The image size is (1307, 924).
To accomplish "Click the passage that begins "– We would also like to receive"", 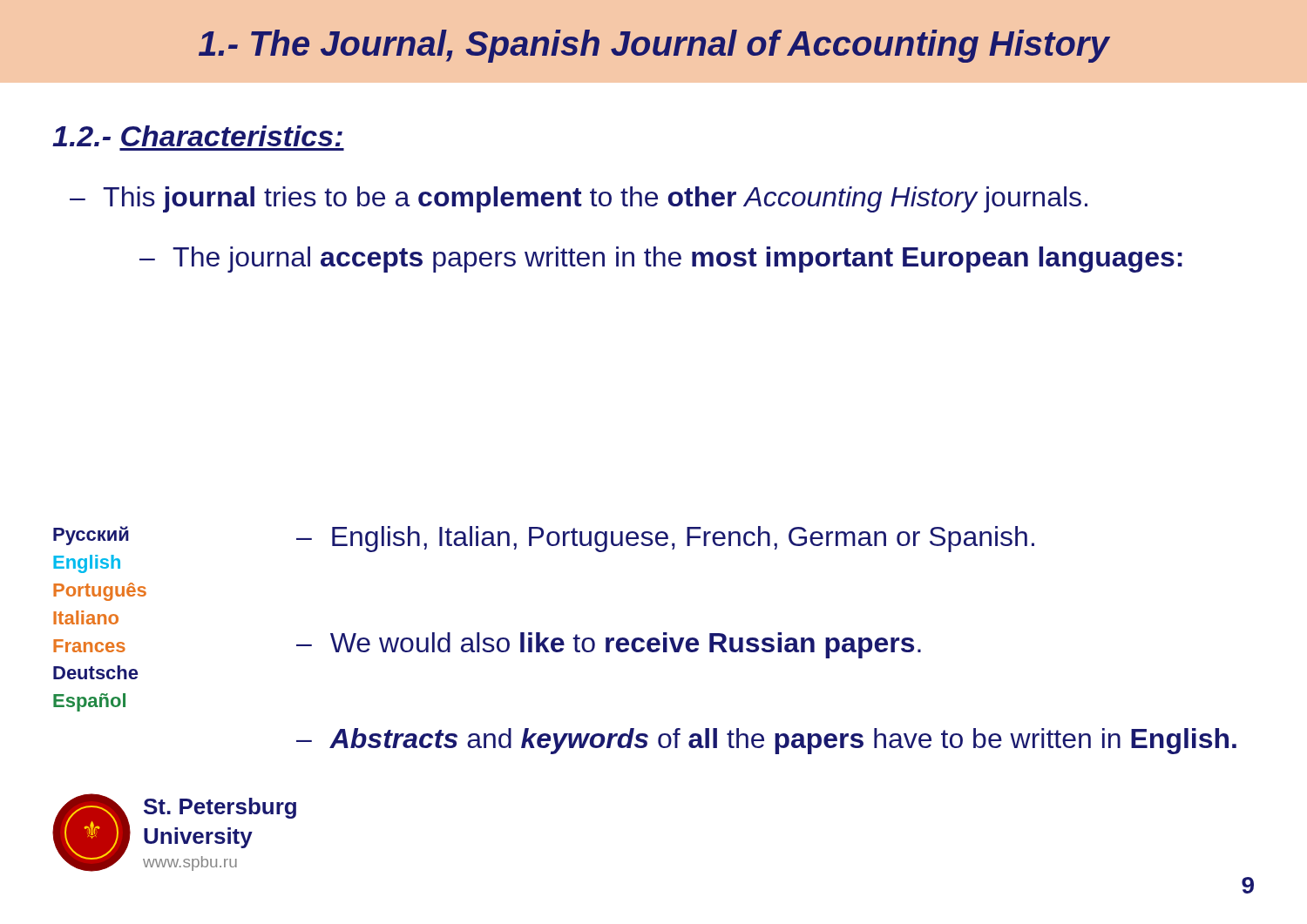I will pyautogui.click(x=610, y=643).
